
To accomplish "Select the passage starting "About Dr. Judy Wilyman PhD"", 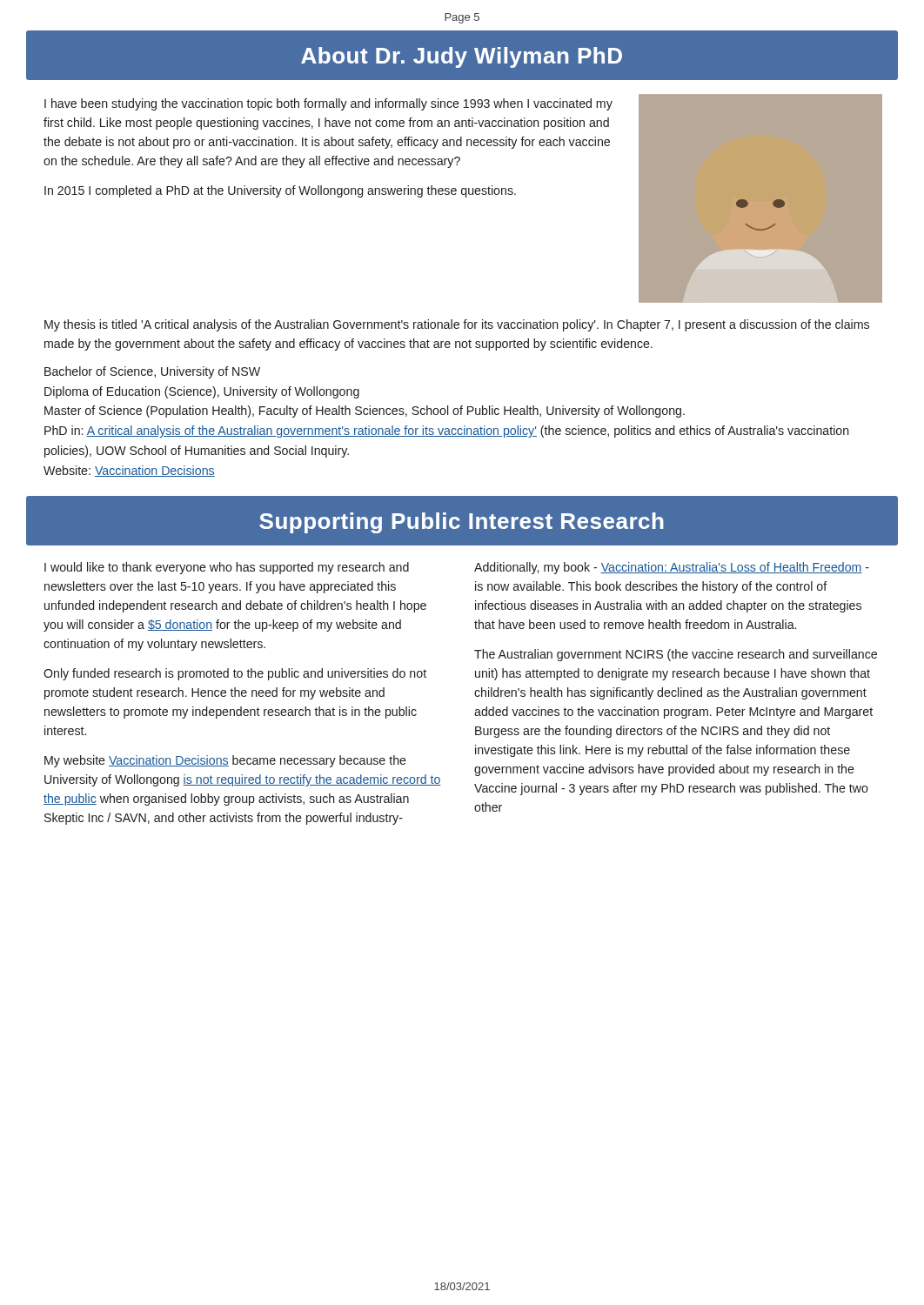I will point(462,56).
